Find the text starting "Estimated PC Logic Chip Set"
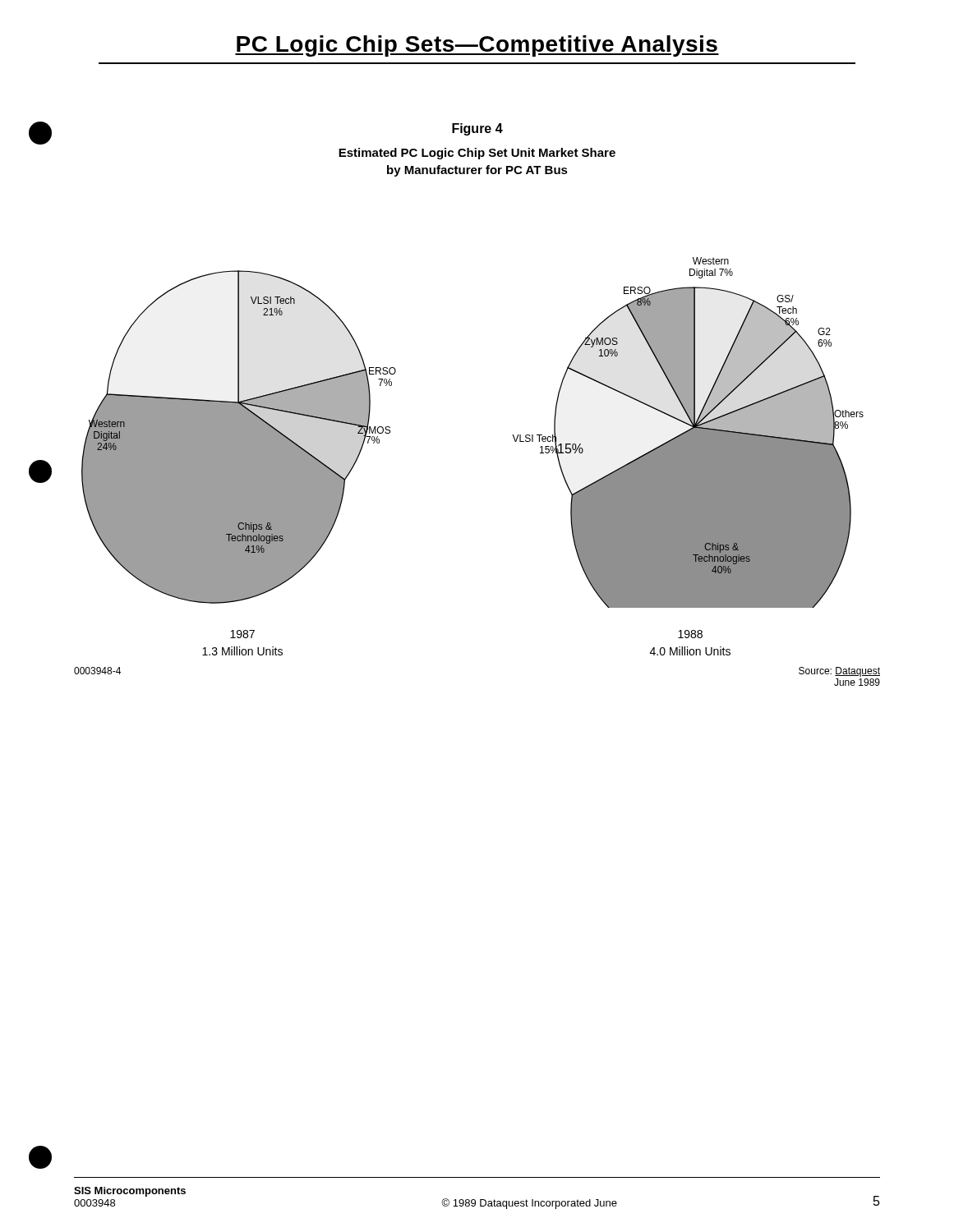Image resolution: width=954 pixels, height=1232 pixels. click(477, 161)
